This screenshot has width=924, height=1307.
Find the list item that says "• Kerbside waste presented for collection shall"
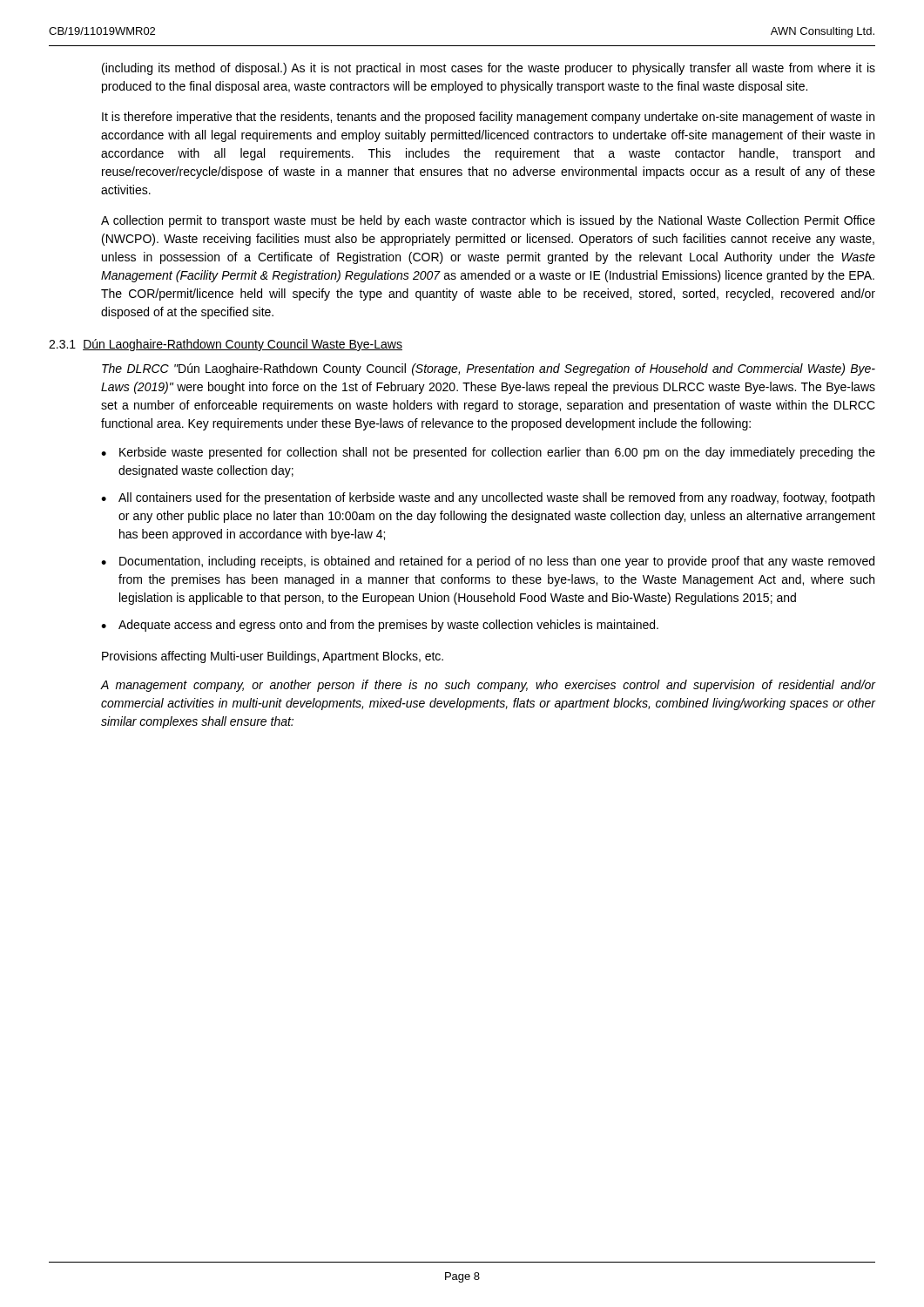tap(488, 462)
